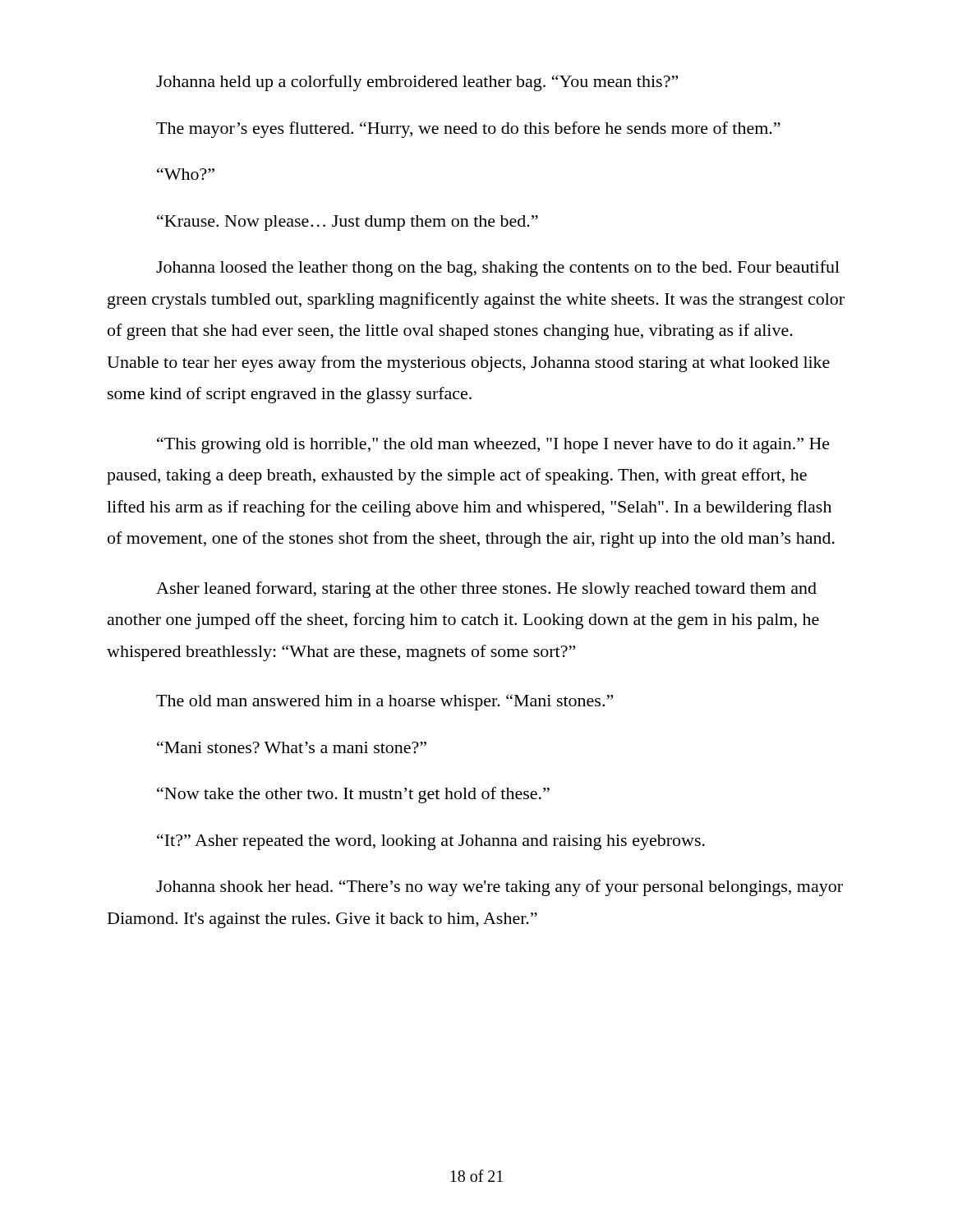
Task: Where is the passage that starts "The mayor’s eyes fluttered. “Hurry, we need to"?
Action: (469, 127)
